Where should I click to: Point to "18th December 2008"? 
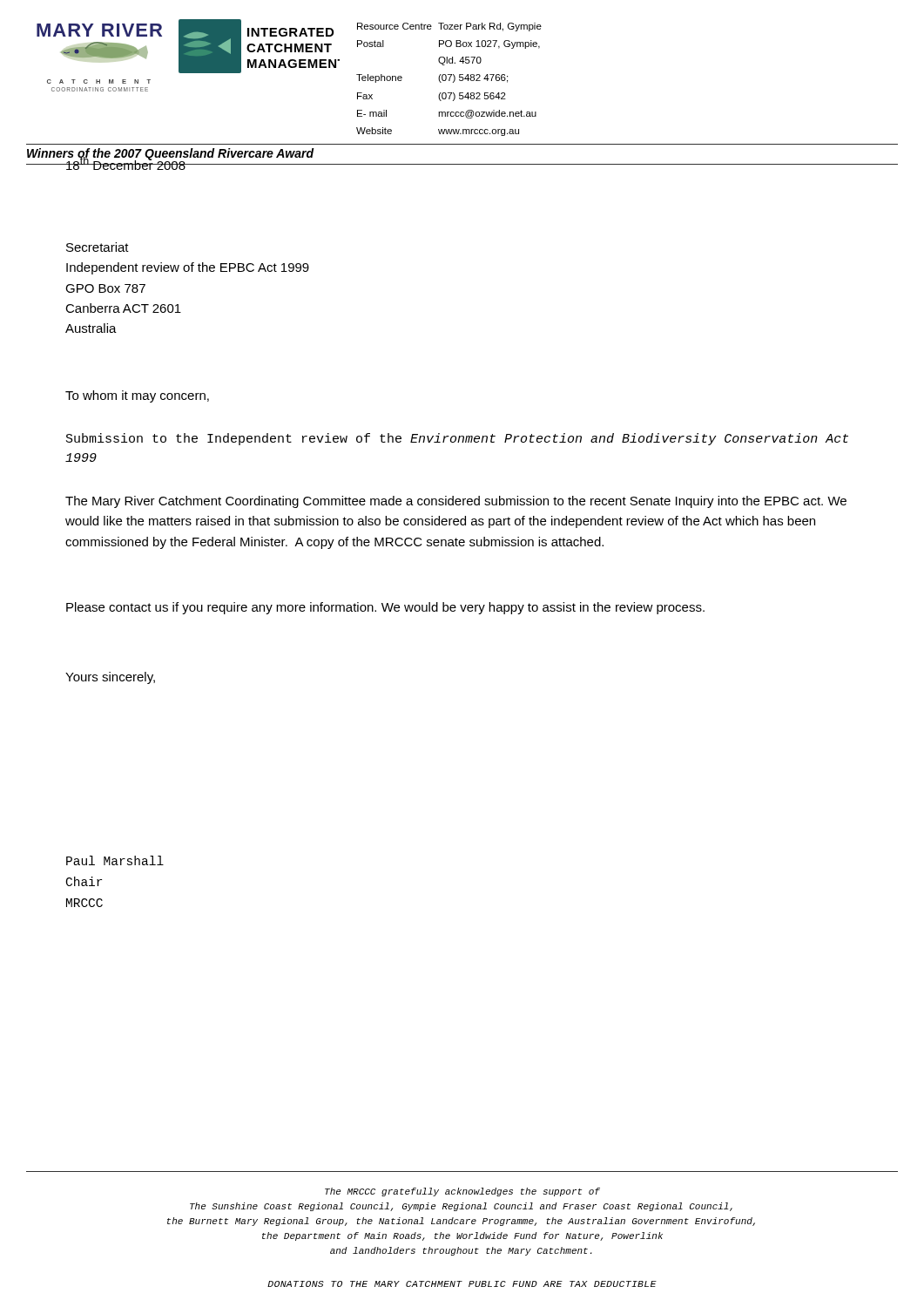click(x=125, y=164)
